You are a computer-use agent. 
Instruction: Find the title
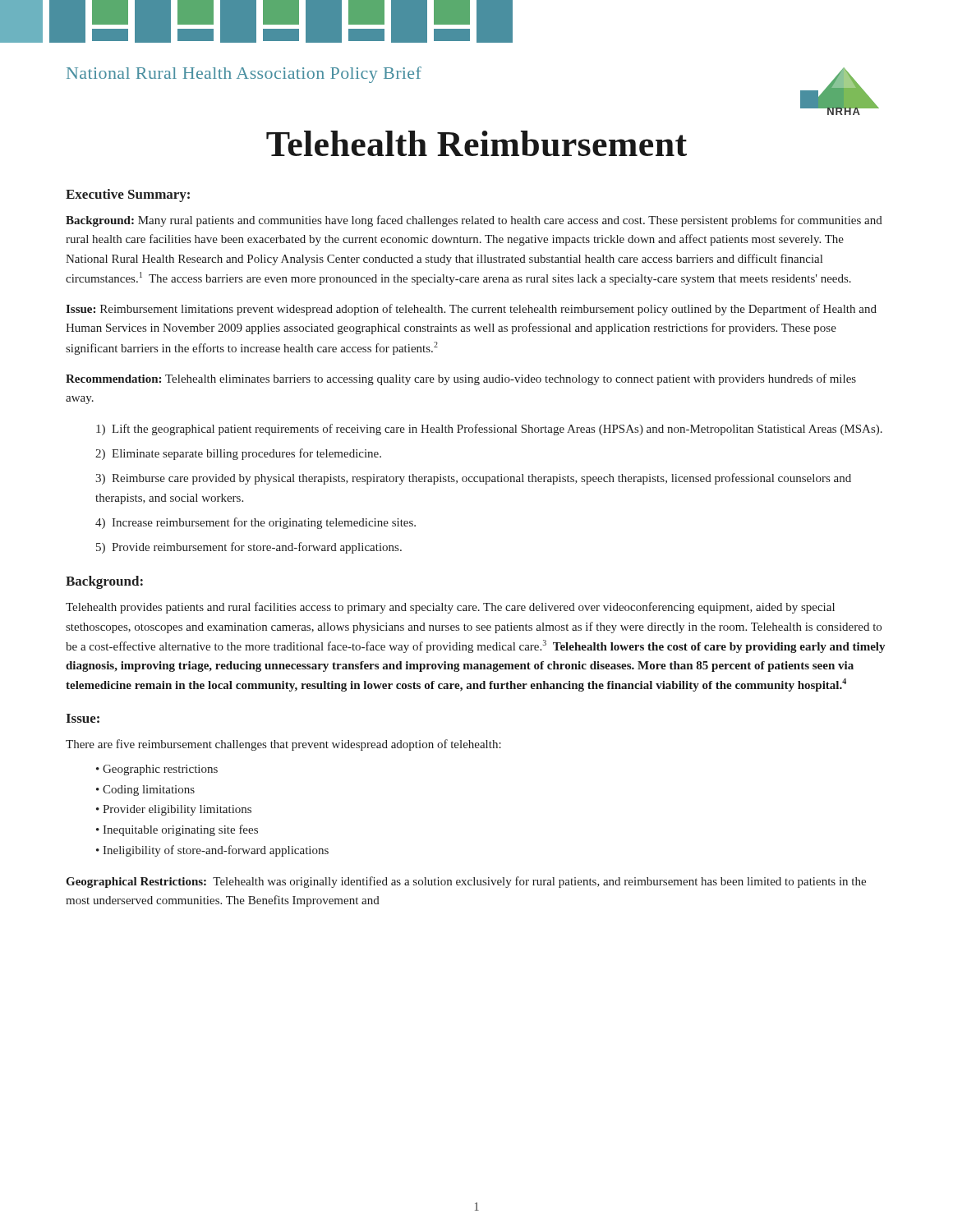[476, 144]
